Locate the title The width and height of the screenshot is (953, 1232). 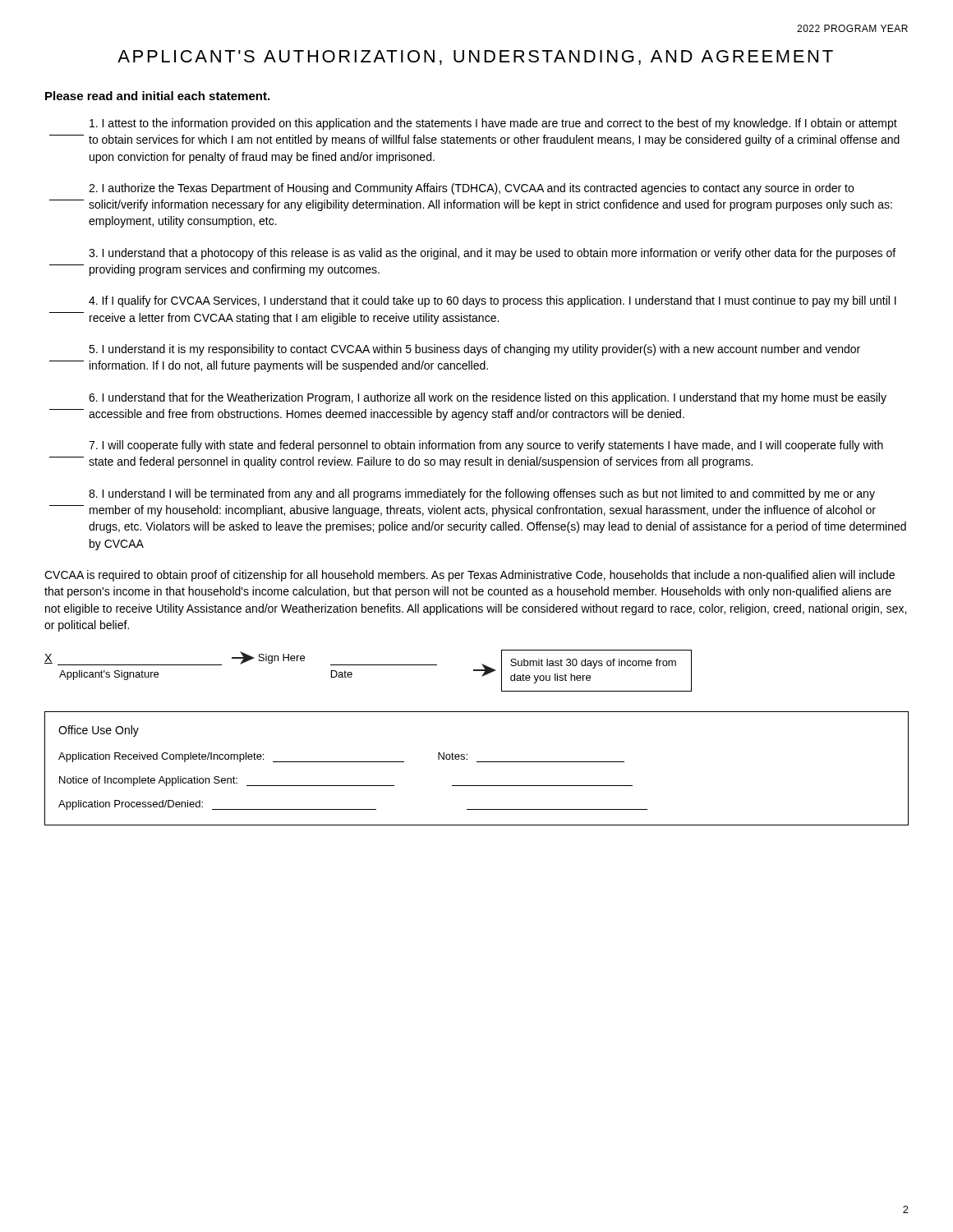pos(476,56)
